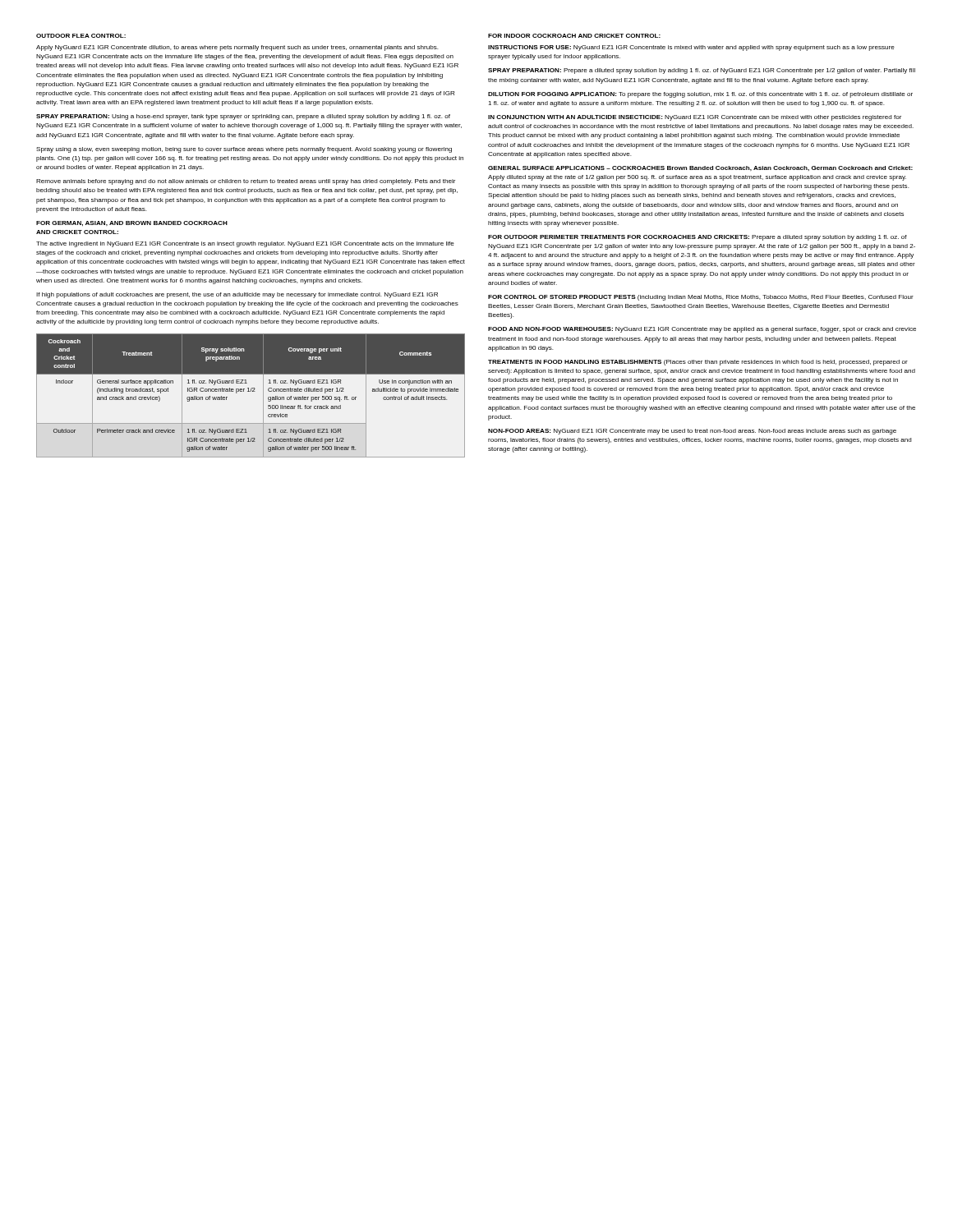The height and width of the screenshot is (1232, 953).
Task: Point to the section header beginning "FOR INDOOR COCKROACH AND"
Action: 574,36
